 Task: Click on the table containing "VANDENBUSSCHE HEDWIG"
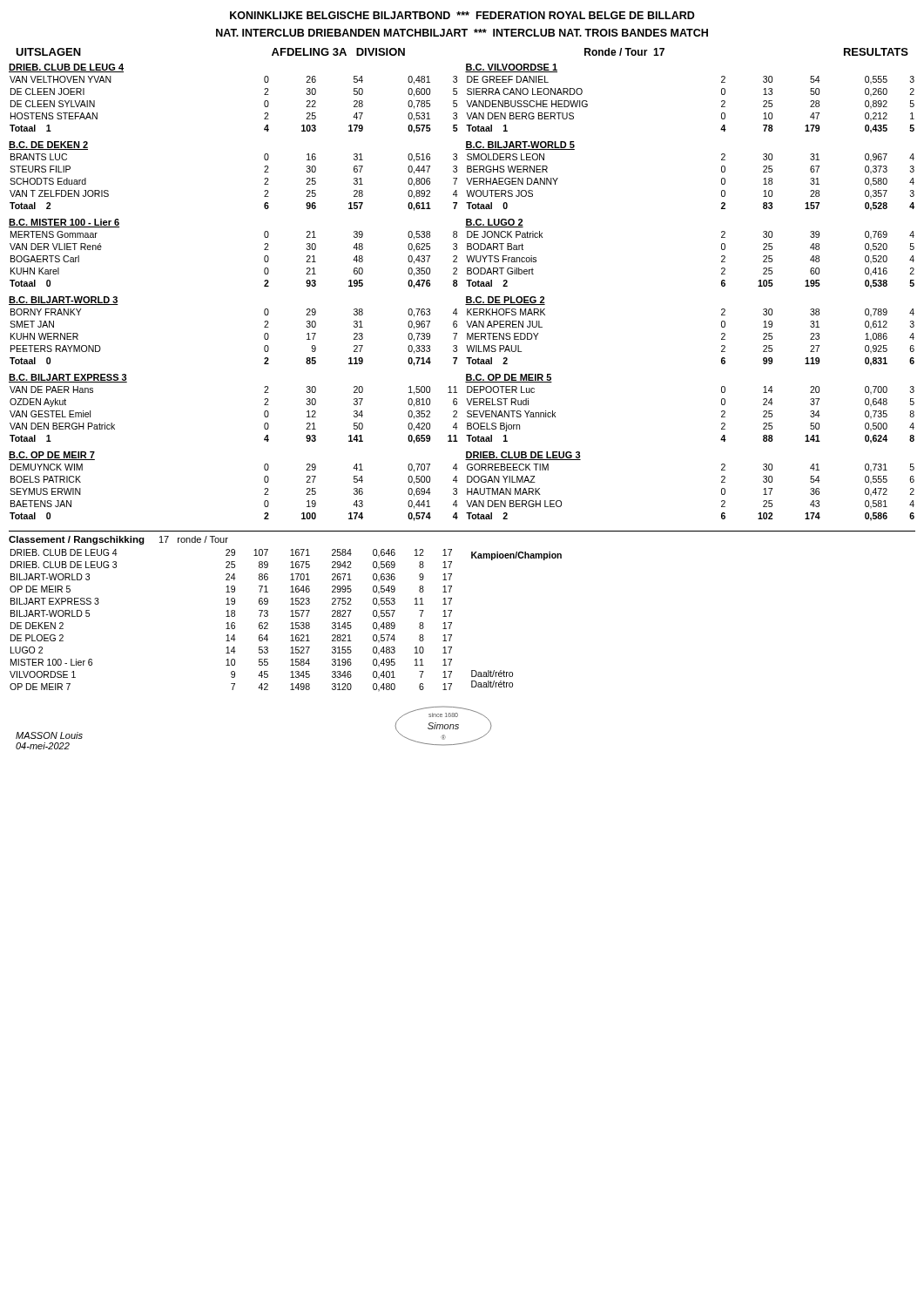(690, 98)
